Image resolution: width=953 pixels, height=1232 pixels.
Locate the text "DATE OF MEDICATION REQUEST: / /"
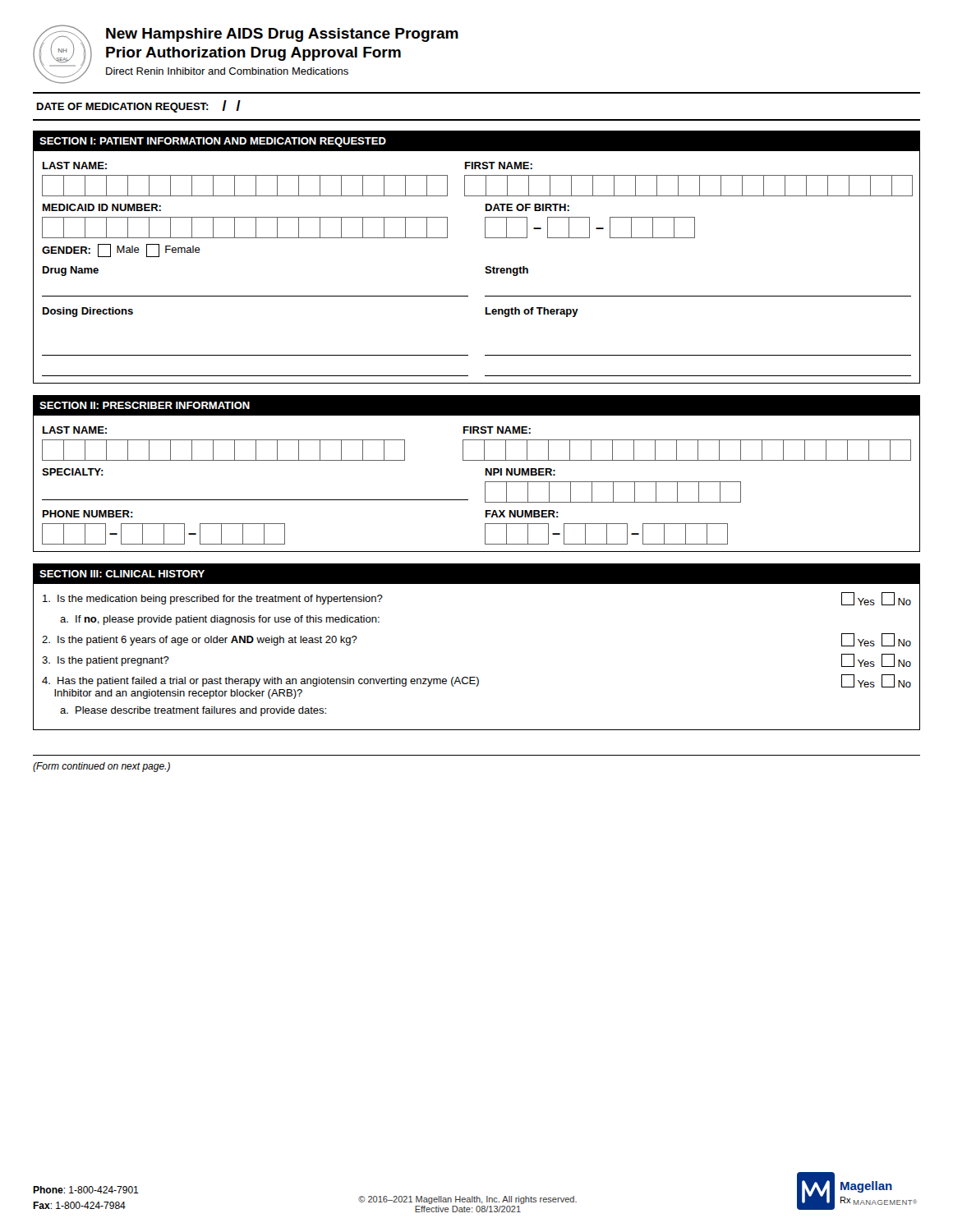coord(138,106)
